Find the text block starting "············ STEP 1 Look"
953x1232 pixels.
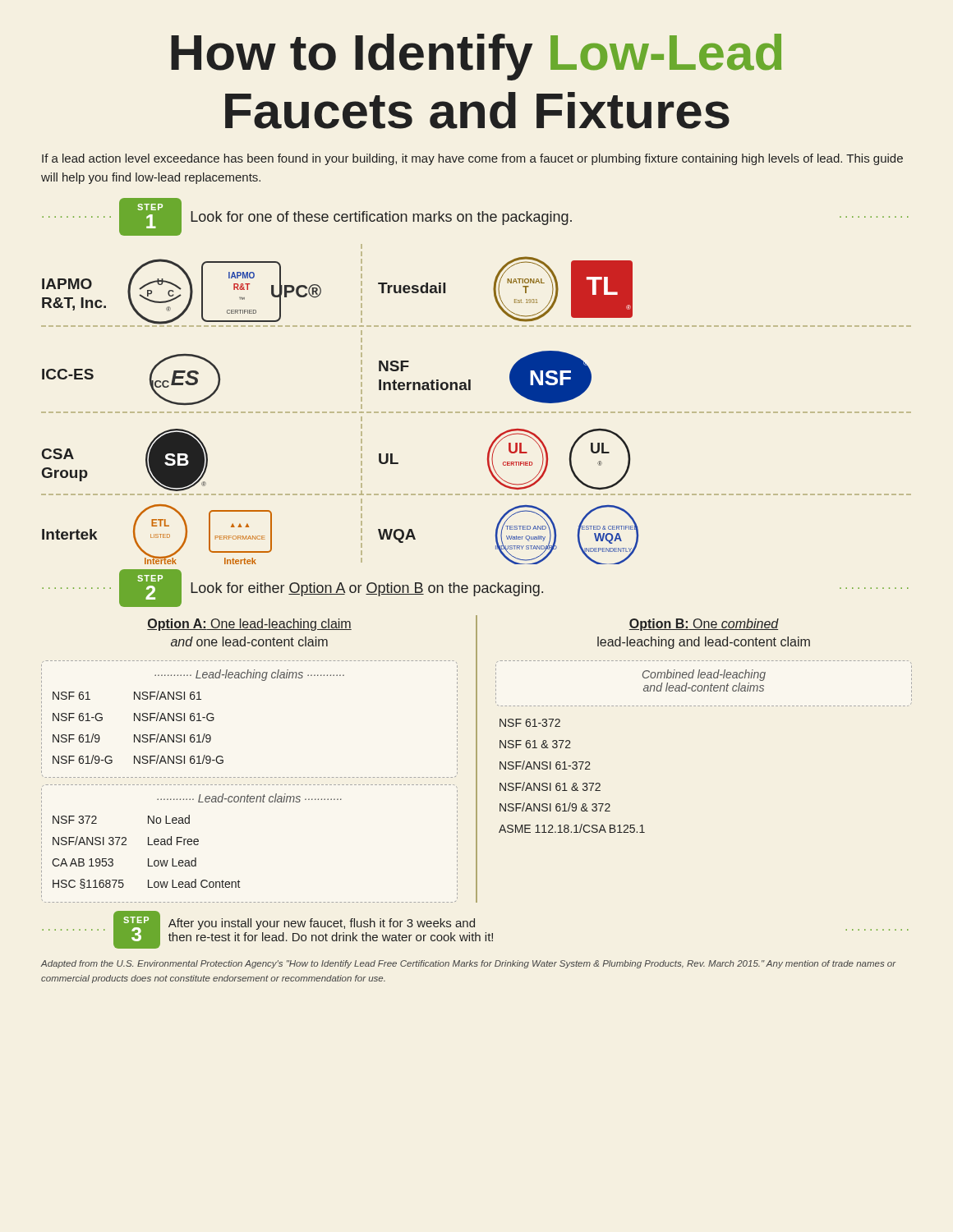476,217
